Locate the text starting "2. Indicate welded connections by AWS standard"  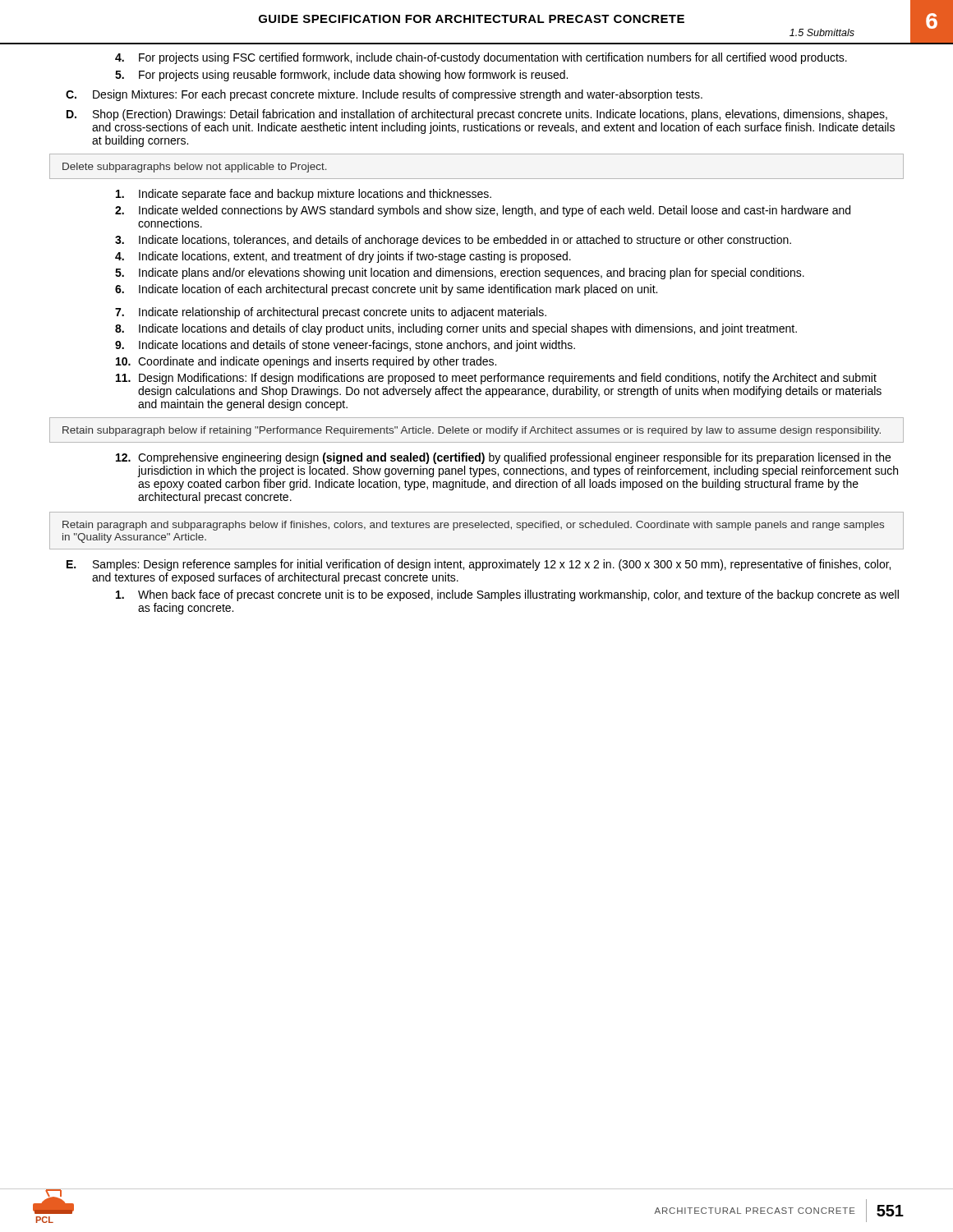coord(509,217)
